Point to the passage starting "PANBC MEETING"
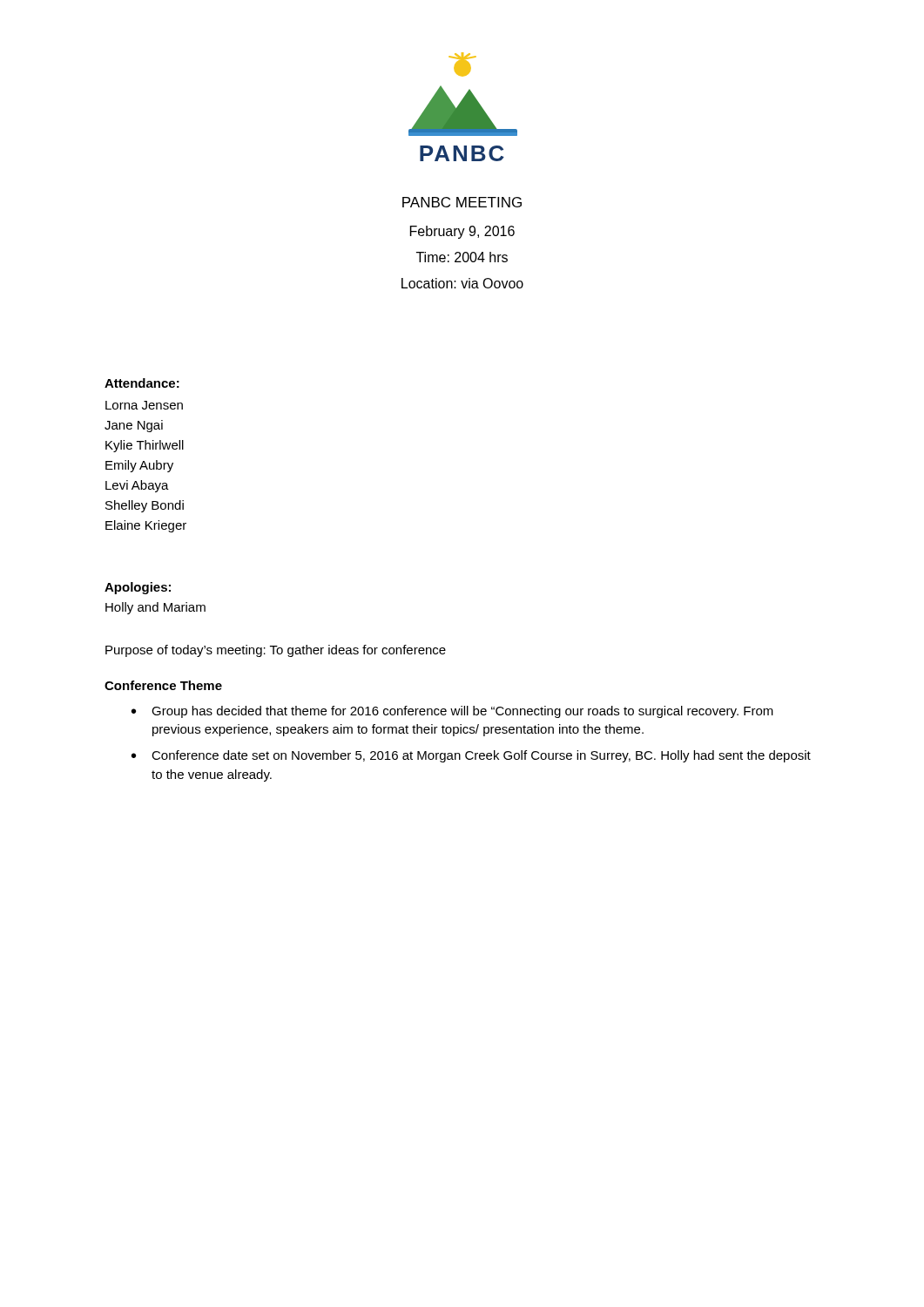Image resolution: width=924 pixels, height=1307 pixels. pos(462,203)
